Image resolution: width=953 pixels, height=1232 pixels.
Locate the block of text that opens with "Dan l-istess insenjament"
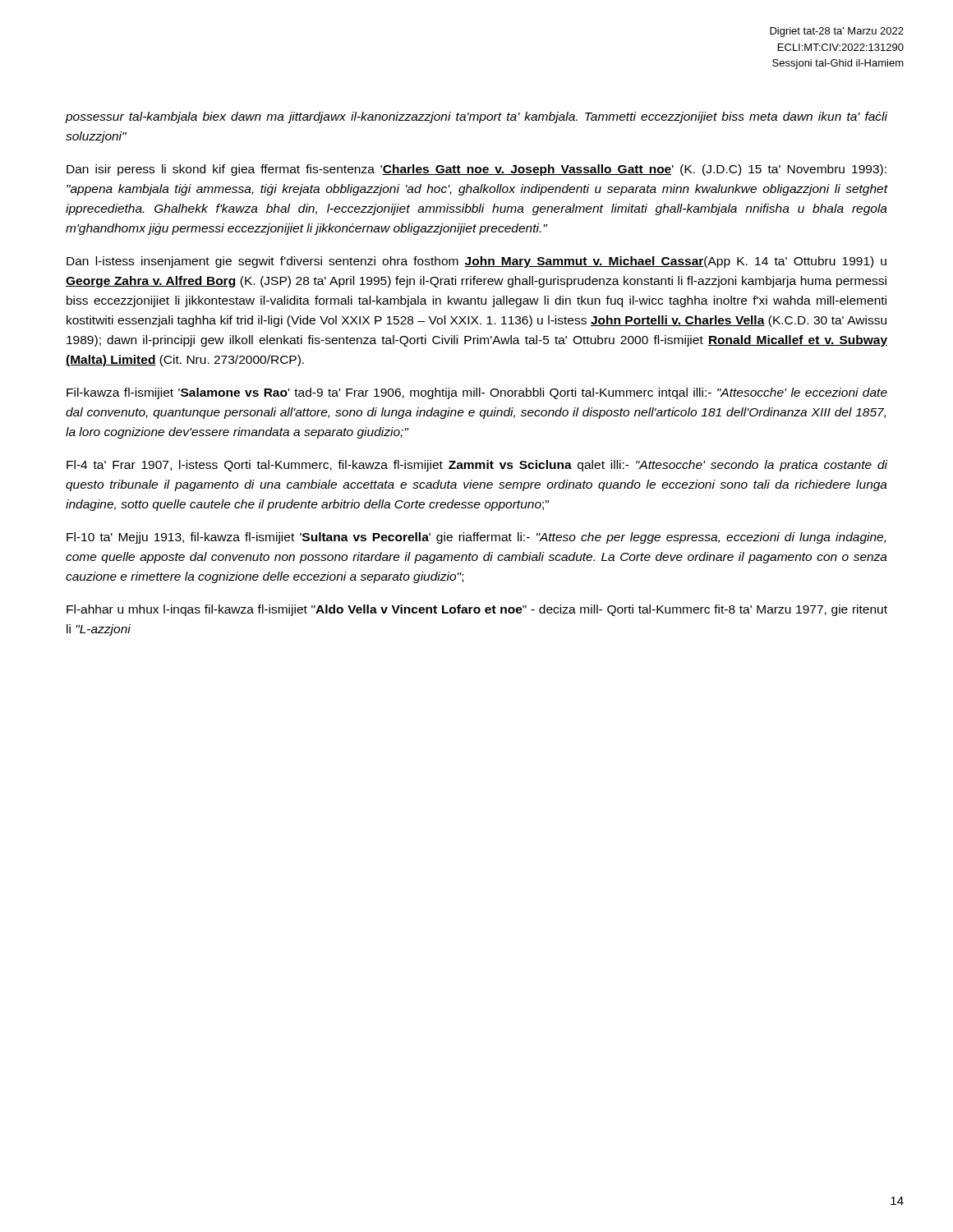point(476,310)
